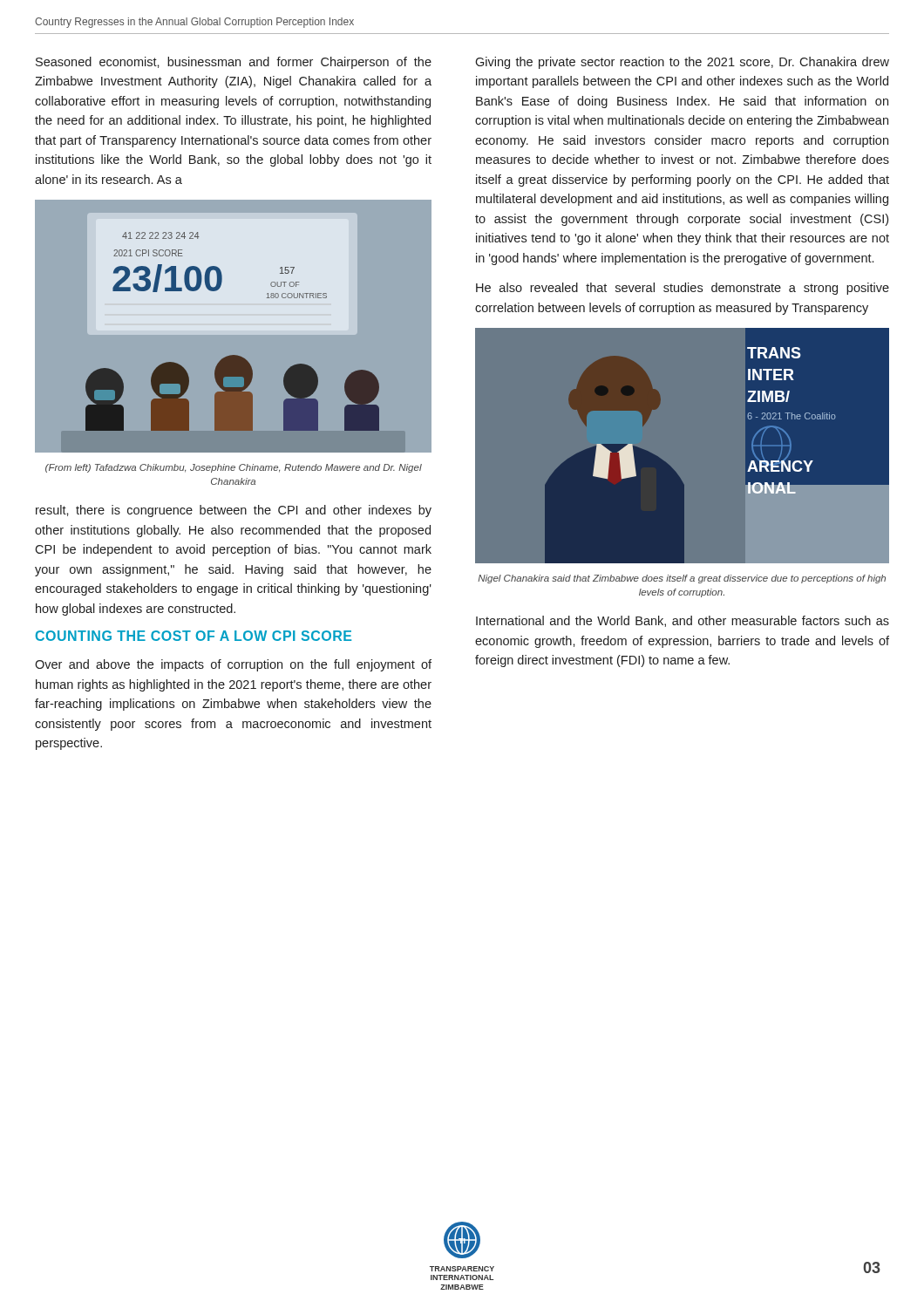Click the passage that begins "He also revealed that several studies"
This screenshot has height=1308, width=924.
click(x=682, y=298)
